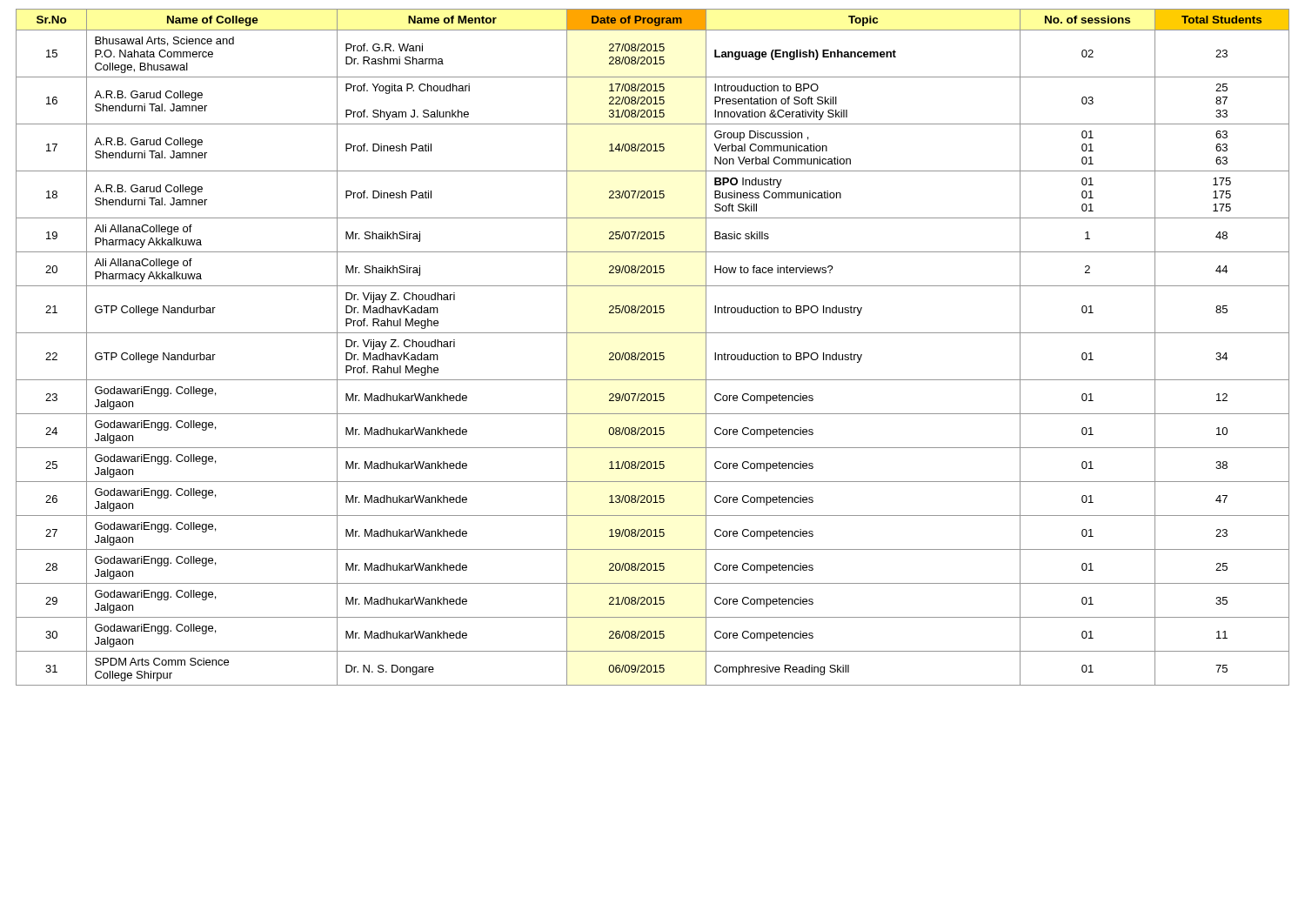Image resolution: width=1305 pixels, height=924 pixels.
Task: Select the table that reads "Group Discussion ,"
Action: click(652, 347)
